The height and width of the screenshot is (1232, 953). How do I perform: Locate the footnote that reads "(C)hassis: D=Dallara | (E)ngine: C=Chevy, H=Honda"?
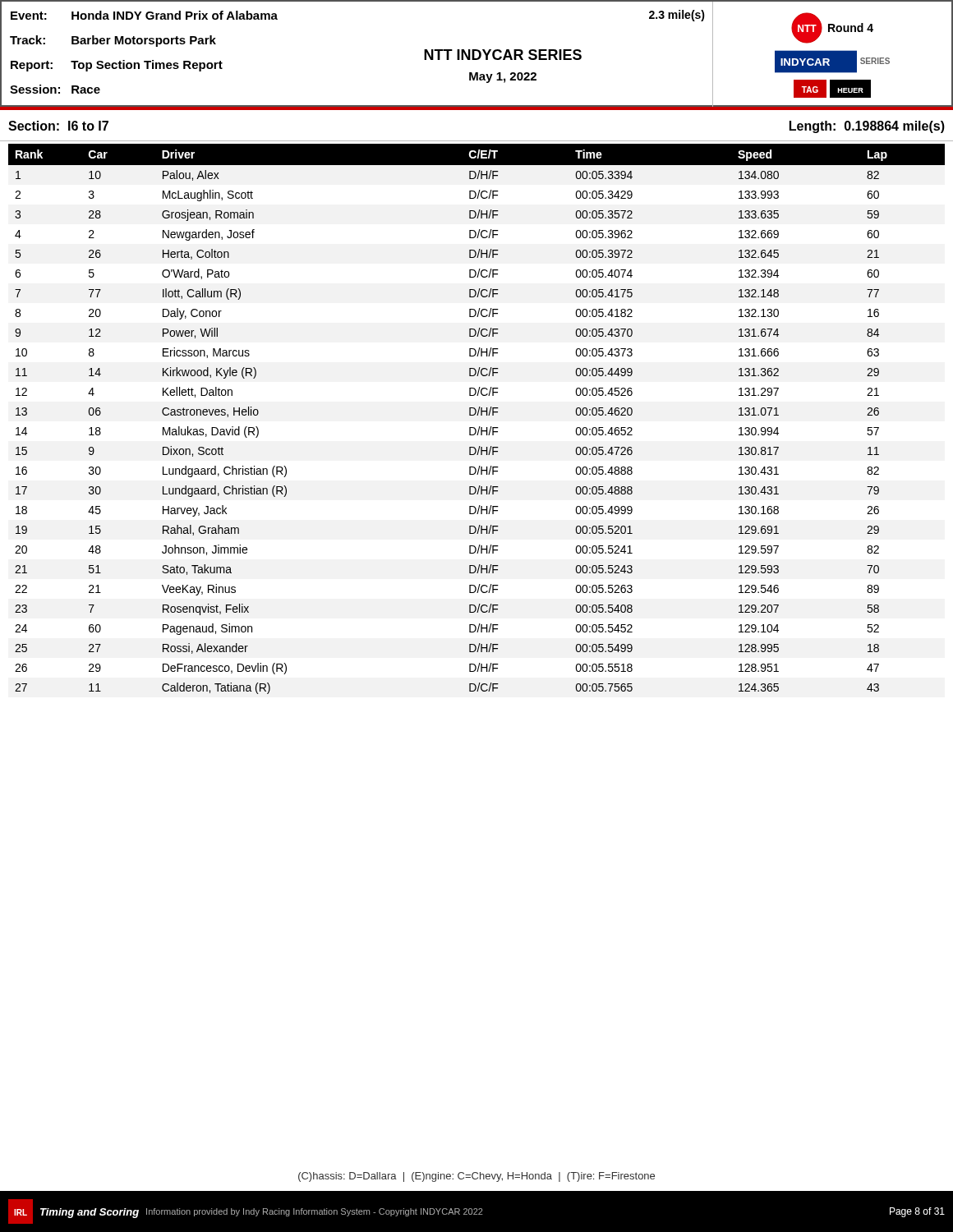[476, 1176]
